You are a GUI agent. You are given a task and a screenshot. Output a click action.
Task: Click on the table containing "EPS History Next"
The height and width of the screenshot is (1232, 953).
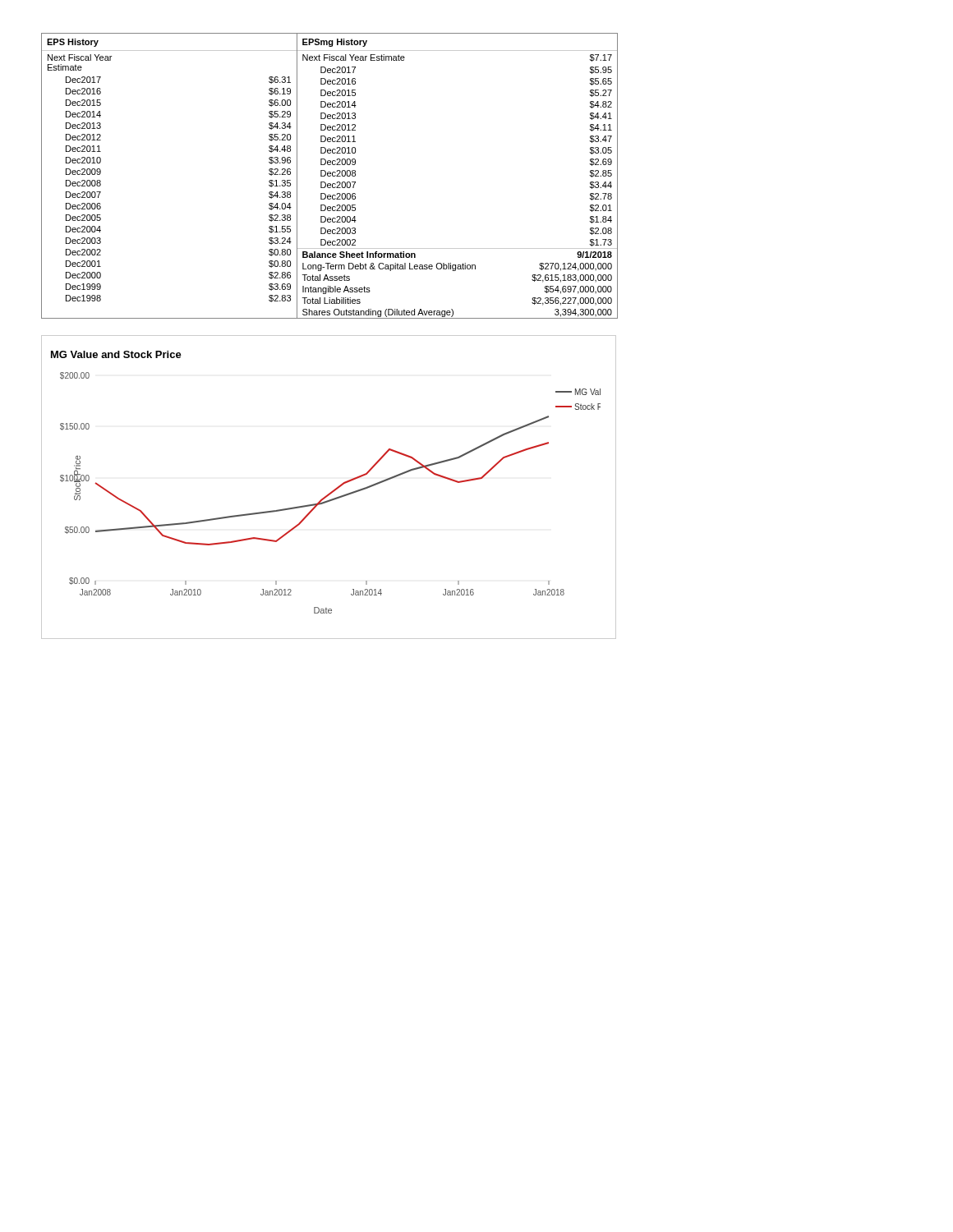[x=329, y=176]
